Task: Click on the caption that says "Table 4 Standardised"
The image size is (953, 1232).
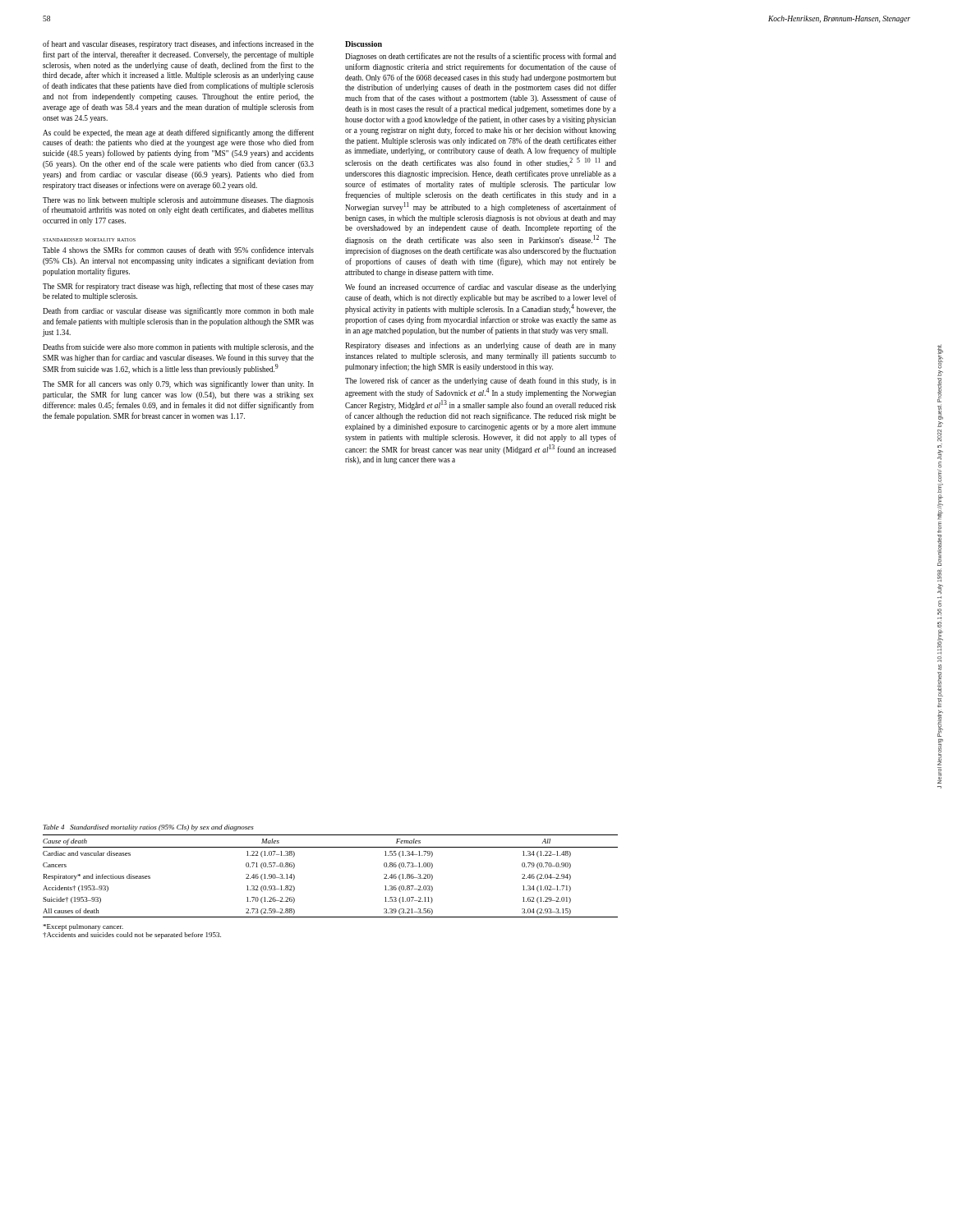Action: click(148, 827)
